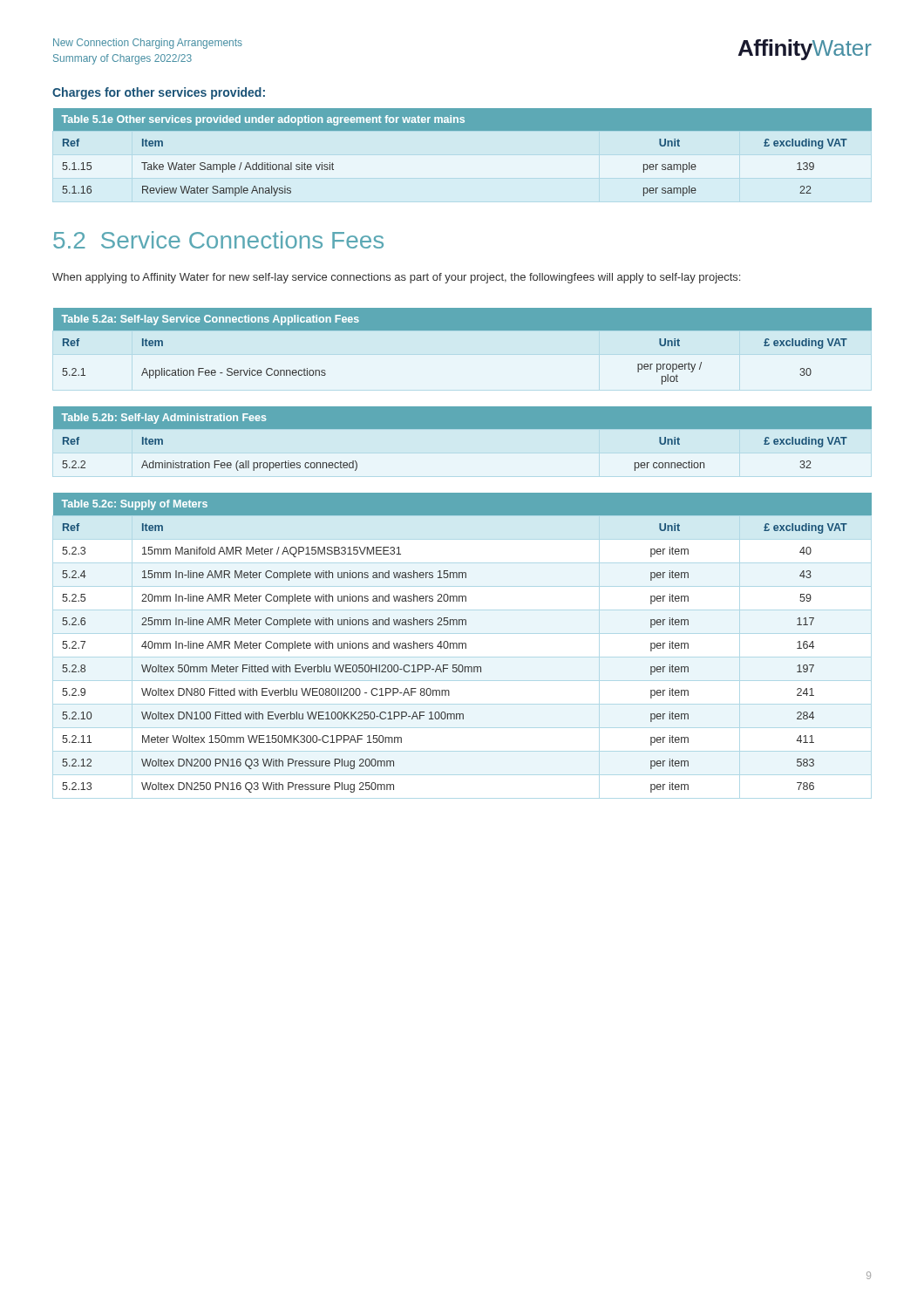Viewport: 924px width, 1308px height.
Task: Find the table that mentions "Table 5.2b: Self-lay"
Action: [462, 441]
